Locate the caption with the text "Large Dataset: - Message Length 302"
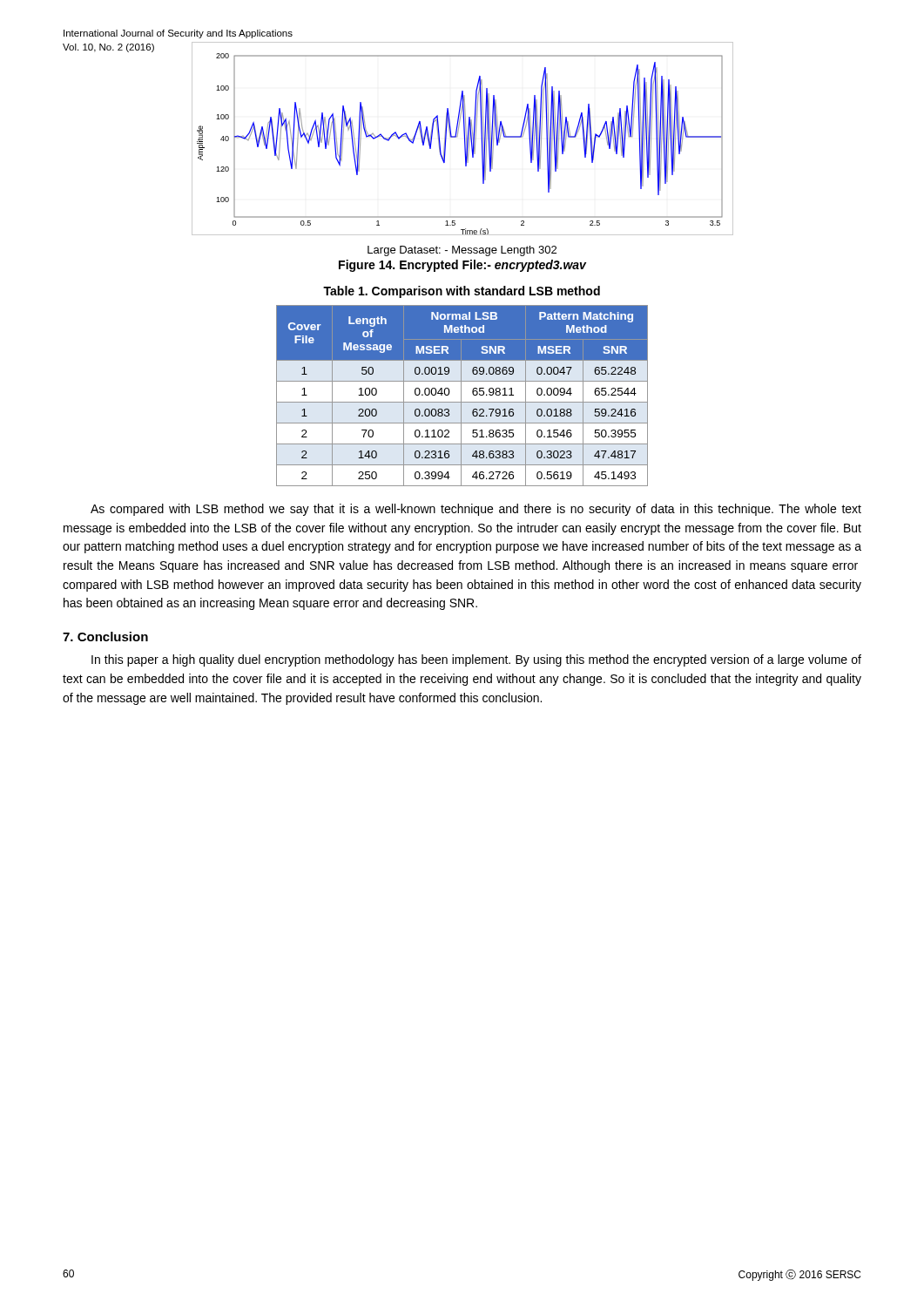 pyautogui.click(x=462, y=250)
